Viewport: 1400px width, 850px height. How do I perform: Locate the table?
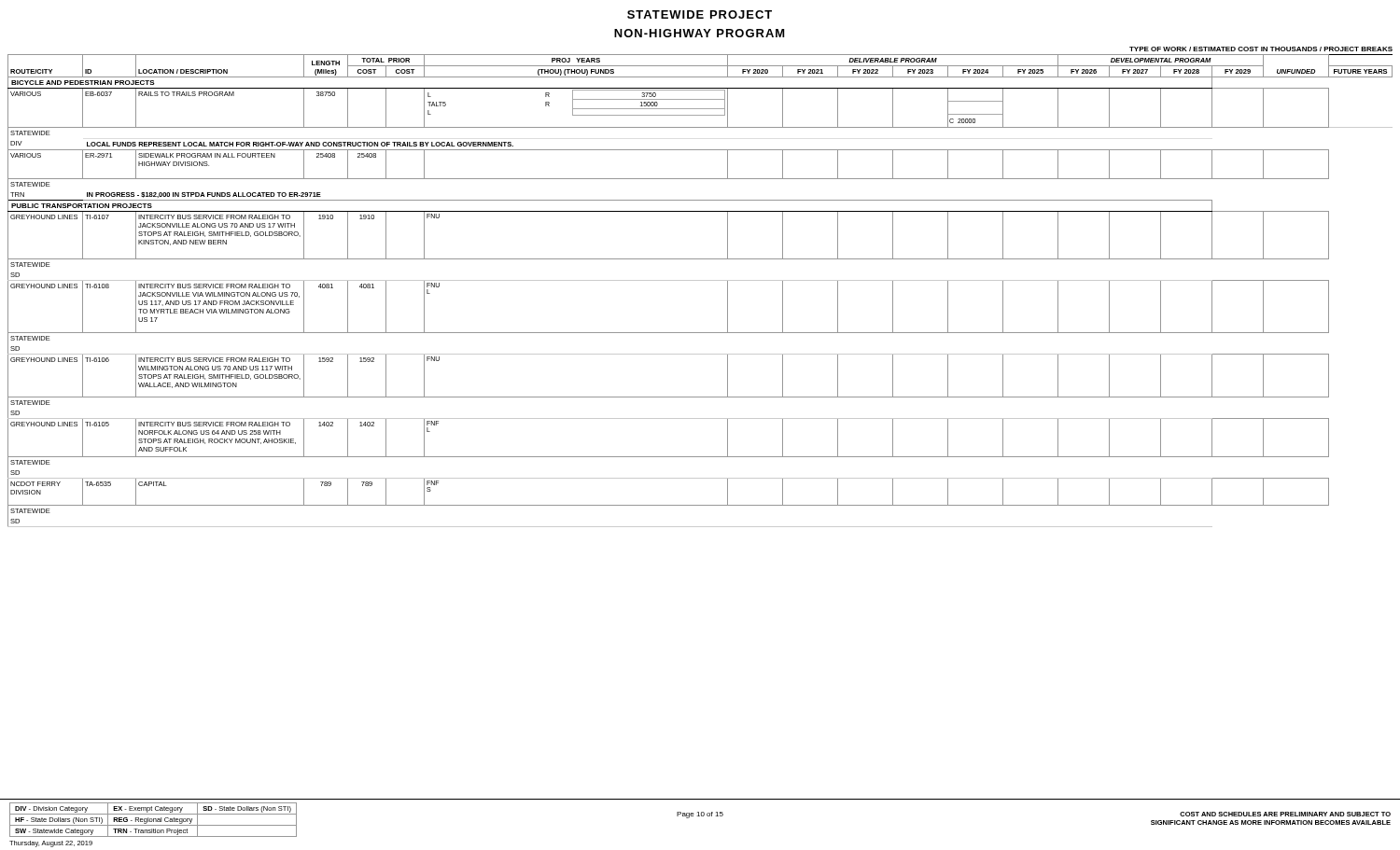700,291
